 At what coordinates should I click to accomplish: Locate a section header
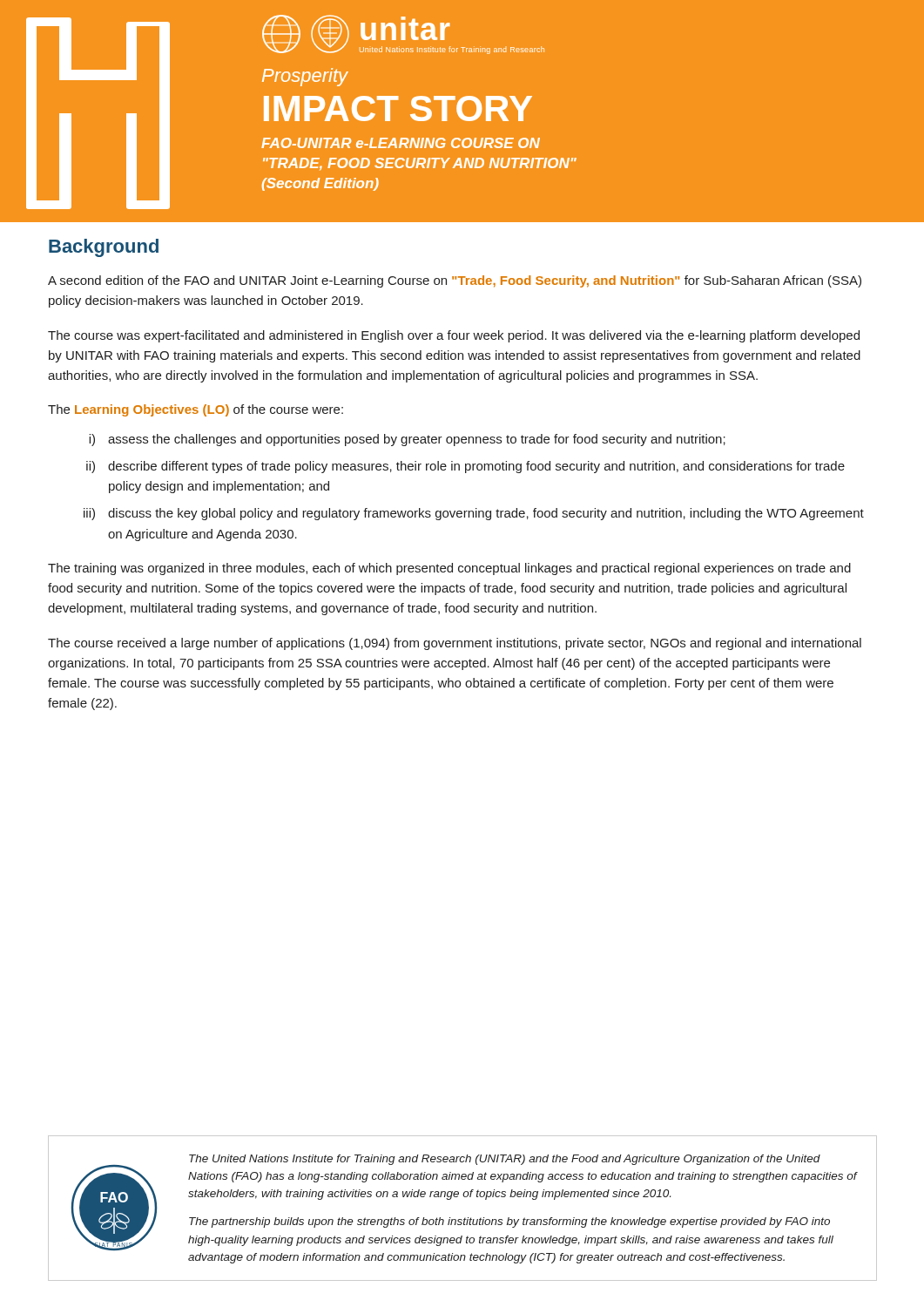click(x=104, y=246)
